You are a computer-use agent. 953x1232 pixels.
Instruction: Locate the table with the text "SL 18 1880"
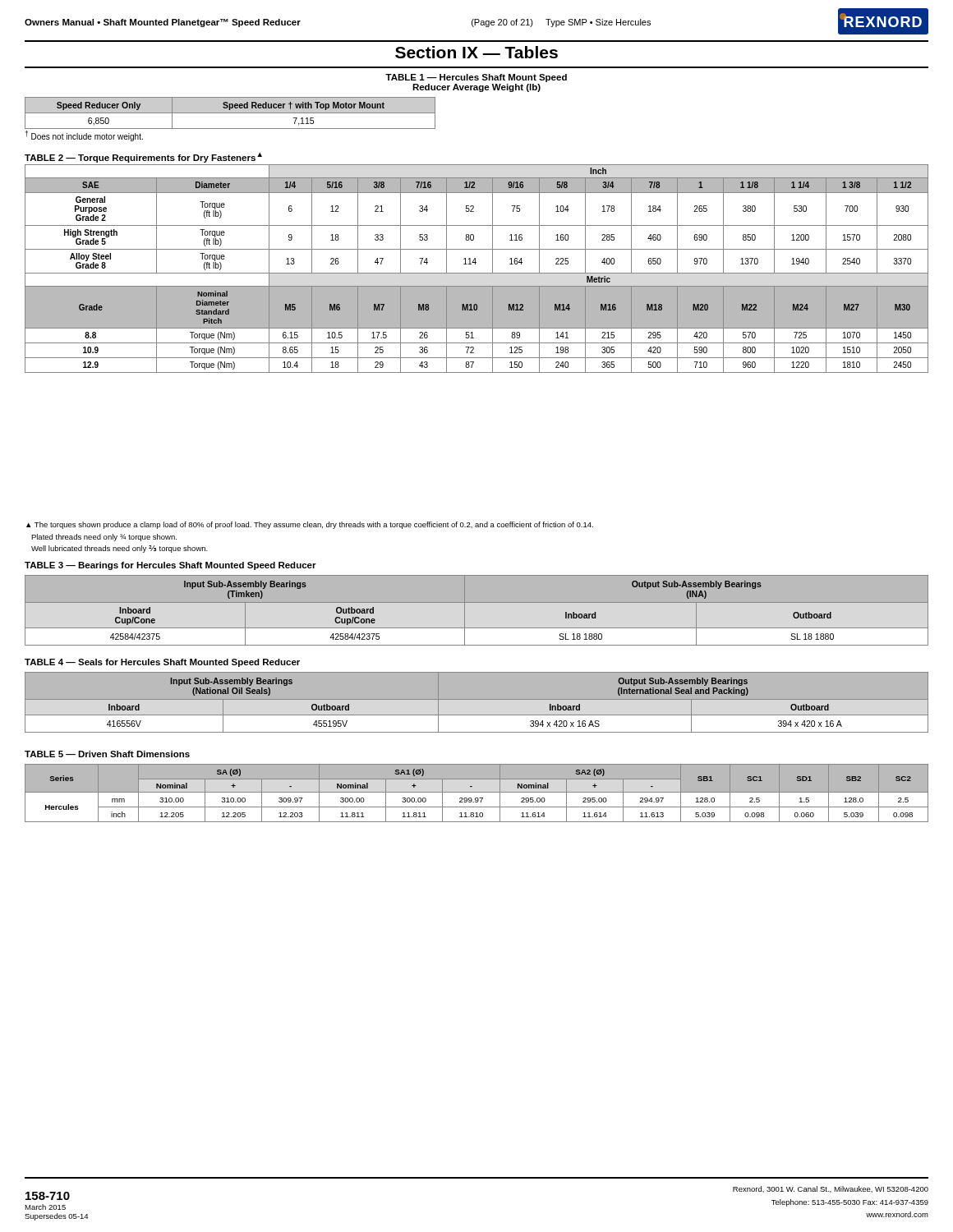click(x=476, y=610)
